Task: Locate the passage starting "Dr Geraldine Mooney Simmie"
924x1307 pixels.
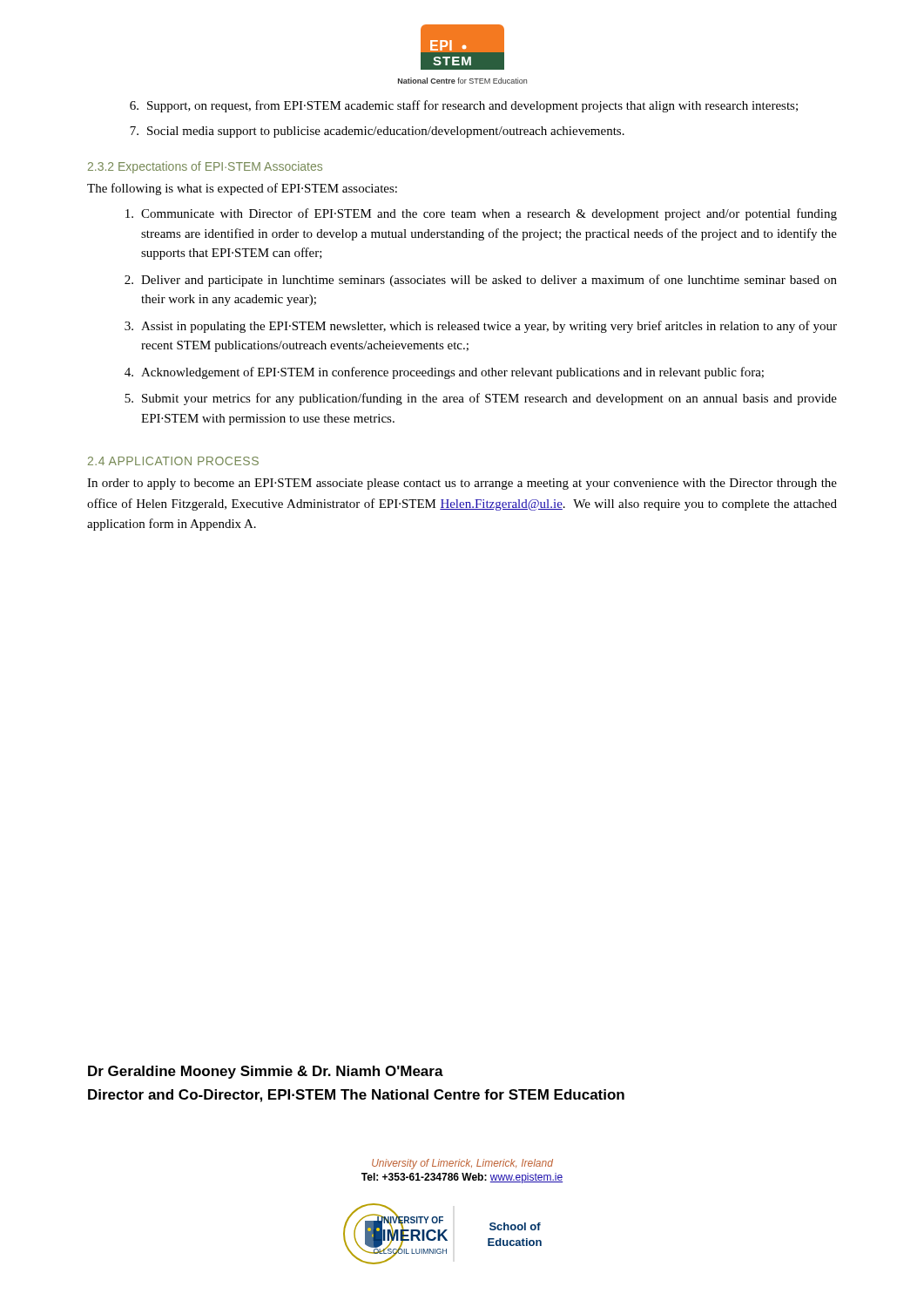Action: 462,1083
